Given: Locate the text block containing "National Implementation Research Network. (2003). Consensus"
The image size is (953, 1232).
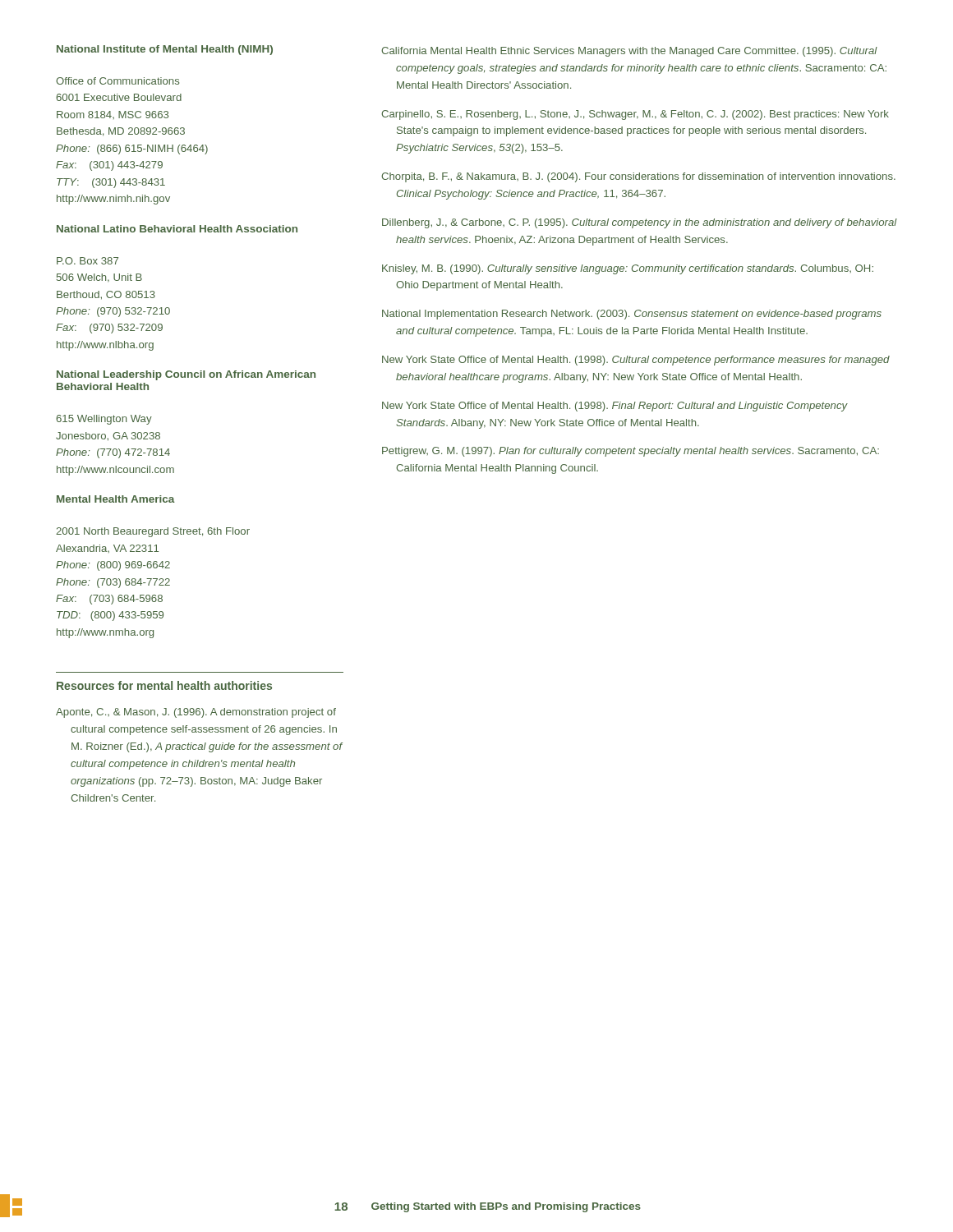Looking at the screenshot, I should (631, 322).
